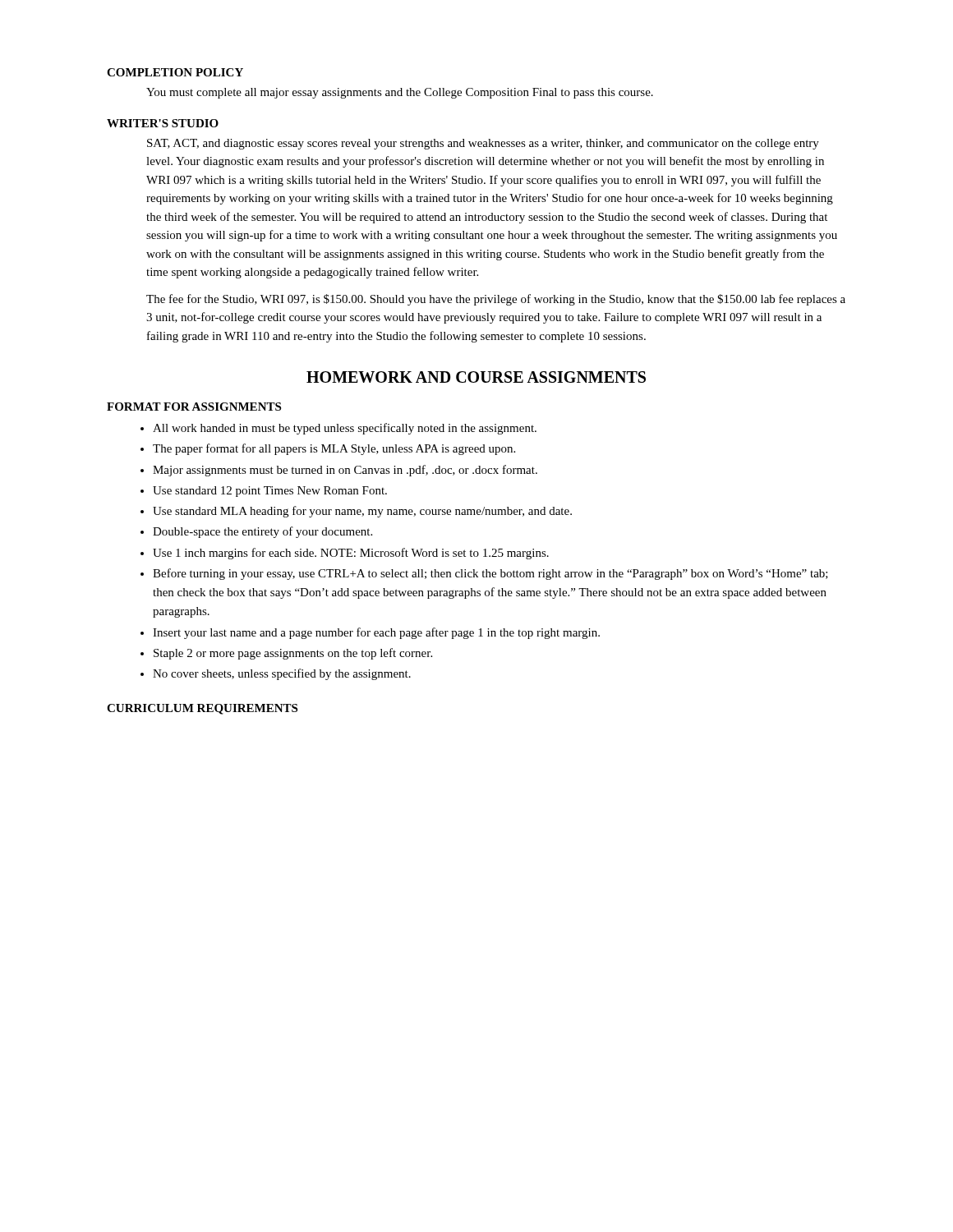
Task: Locate the block of text that opens with "SAT, ACT, and"
Action: tap(496, 239)
